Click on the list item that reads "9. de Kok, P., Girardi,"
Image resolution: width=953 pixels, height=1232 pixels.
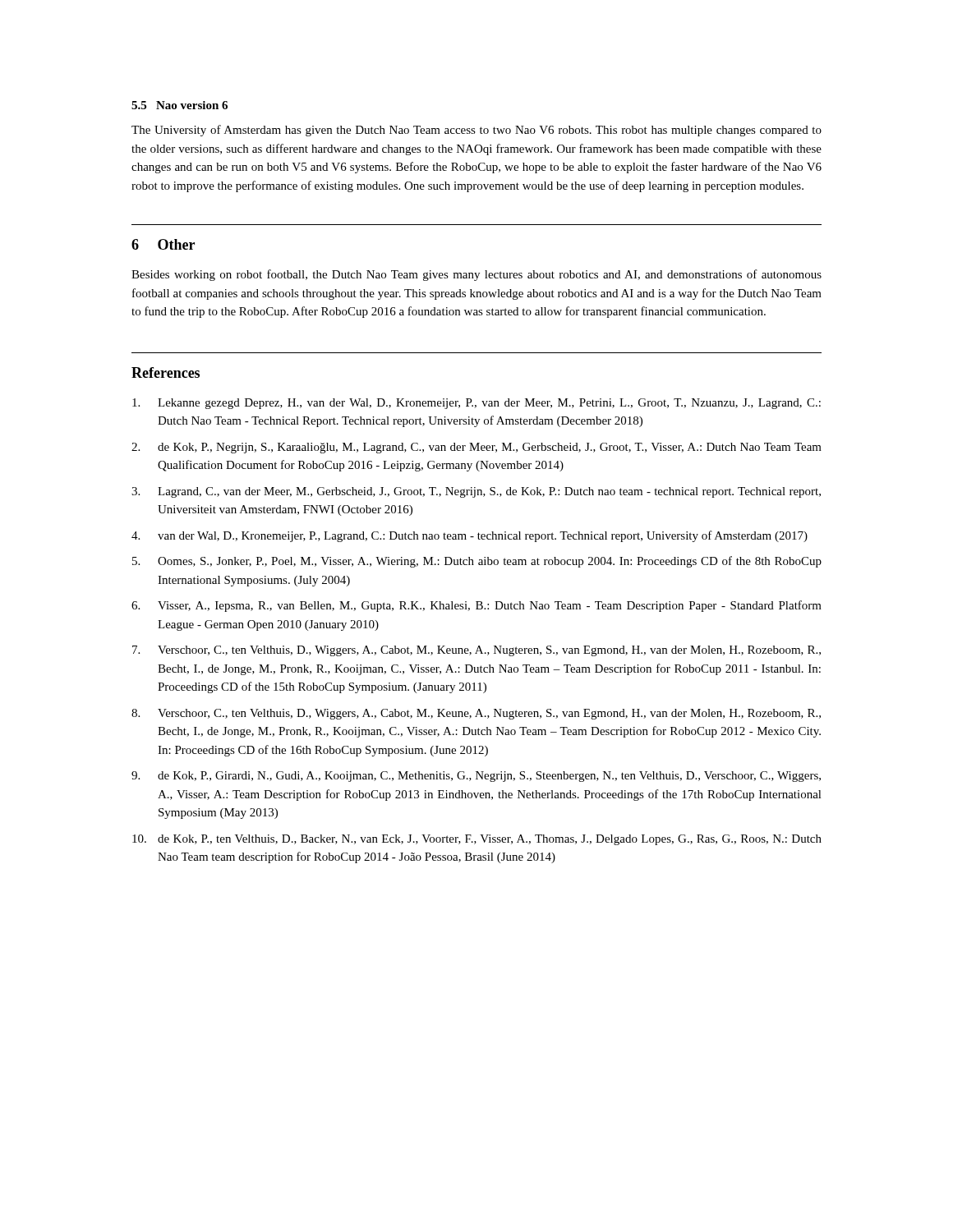(476, 794)
